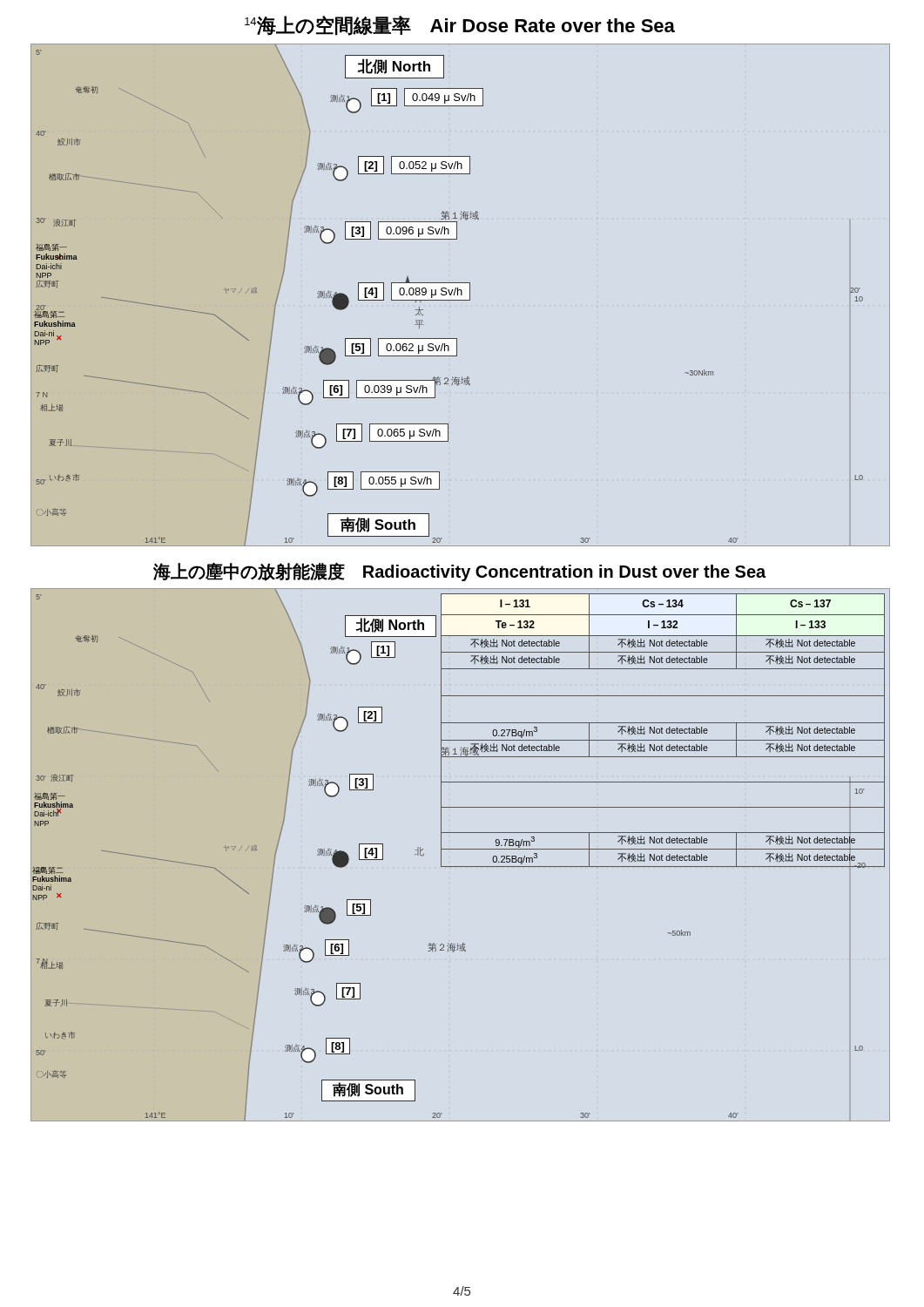924x1307 pixels.
Task: Find the table that mentions "不検出 Not detectable"
Action: [x=663, y=730]
